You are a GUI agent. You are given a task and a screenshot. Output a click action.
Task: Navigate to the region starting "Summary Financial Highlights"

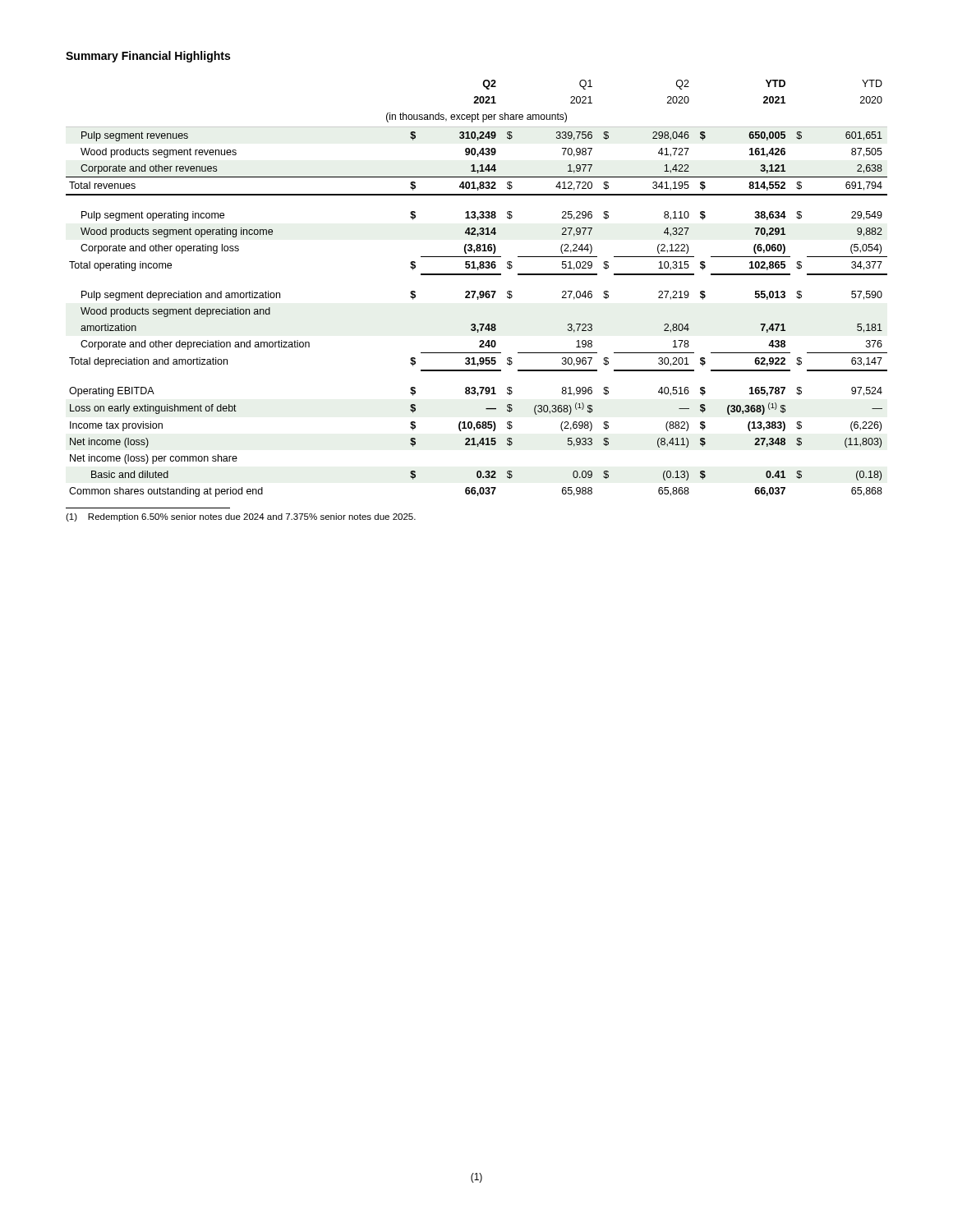pos(148,56)
